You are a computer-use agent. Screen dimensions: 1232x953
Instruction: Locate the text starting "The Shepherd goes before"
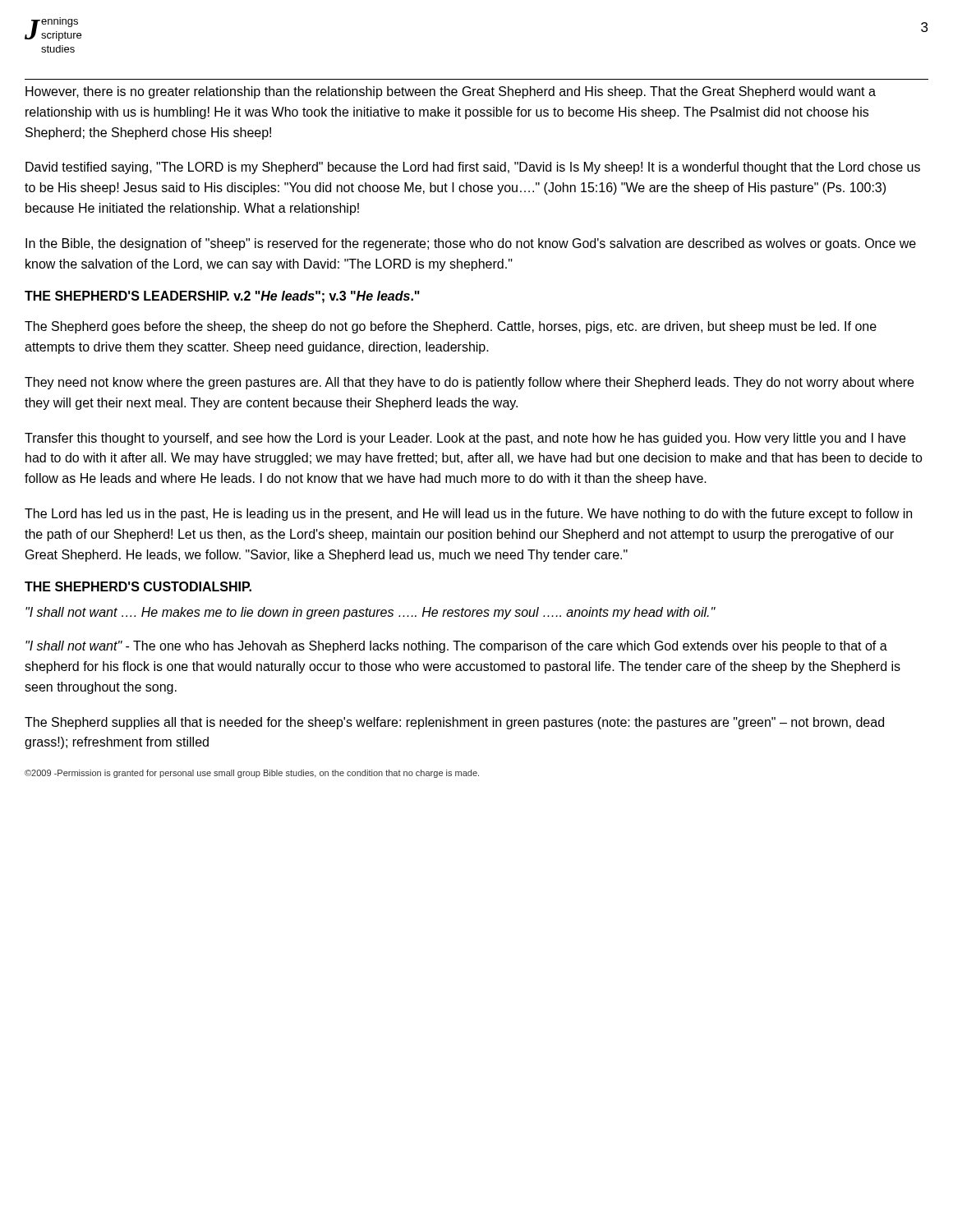[x=451, y=337]
